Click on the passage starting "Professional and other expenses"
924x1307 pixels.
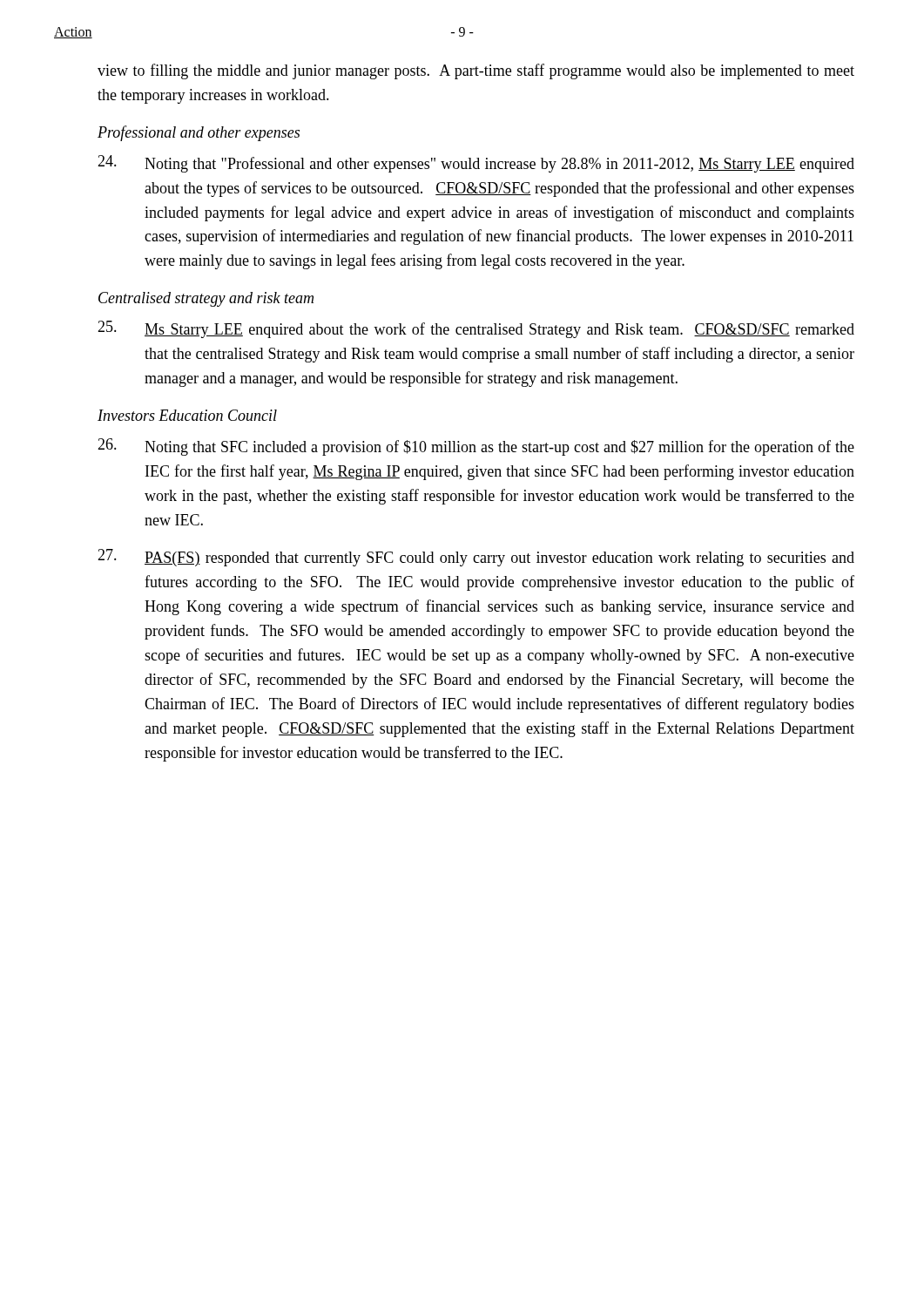click(x=199, y=132)
